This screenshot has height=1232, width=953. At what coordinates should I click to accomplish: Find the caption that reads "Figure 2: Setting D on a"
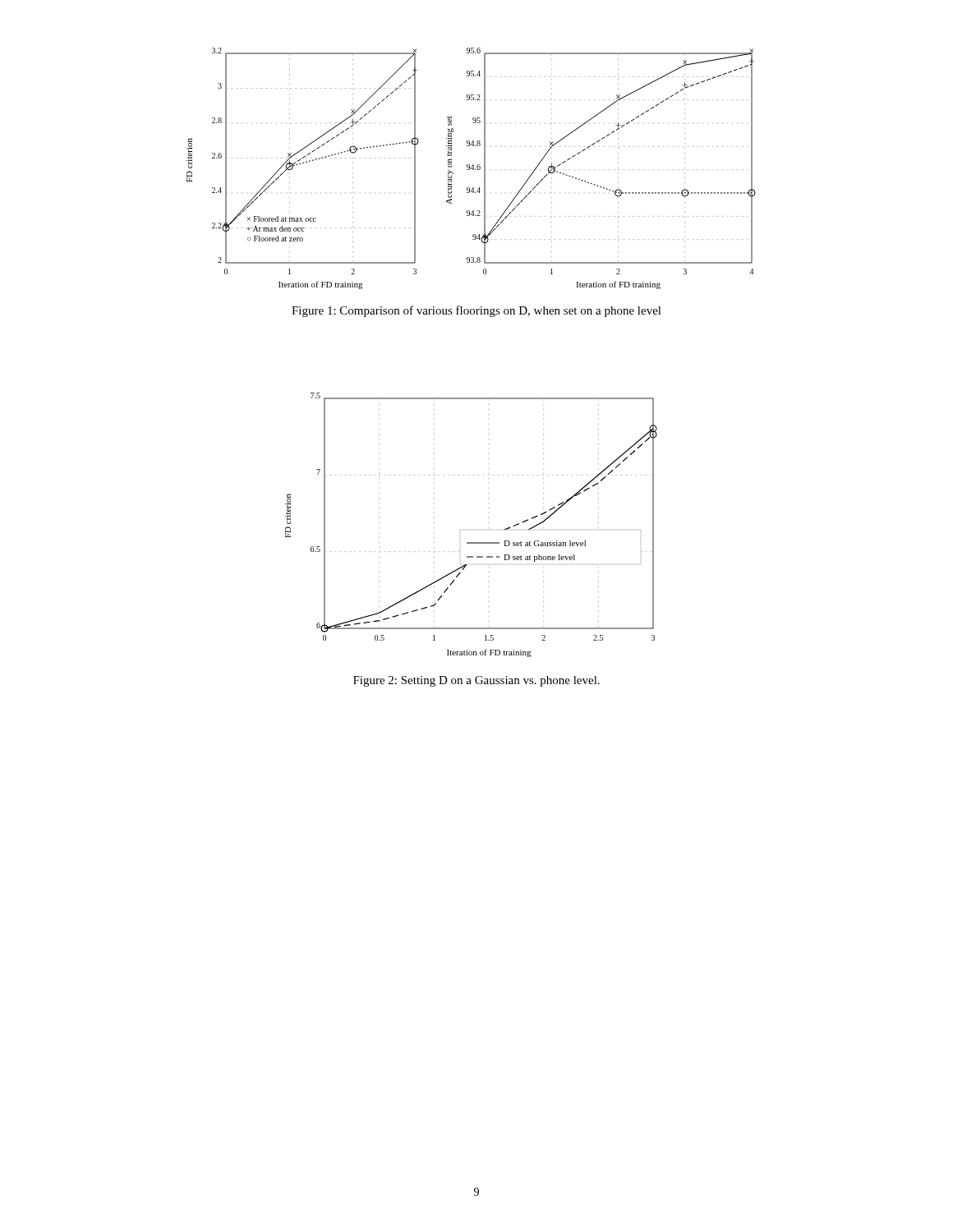[476, 680]
